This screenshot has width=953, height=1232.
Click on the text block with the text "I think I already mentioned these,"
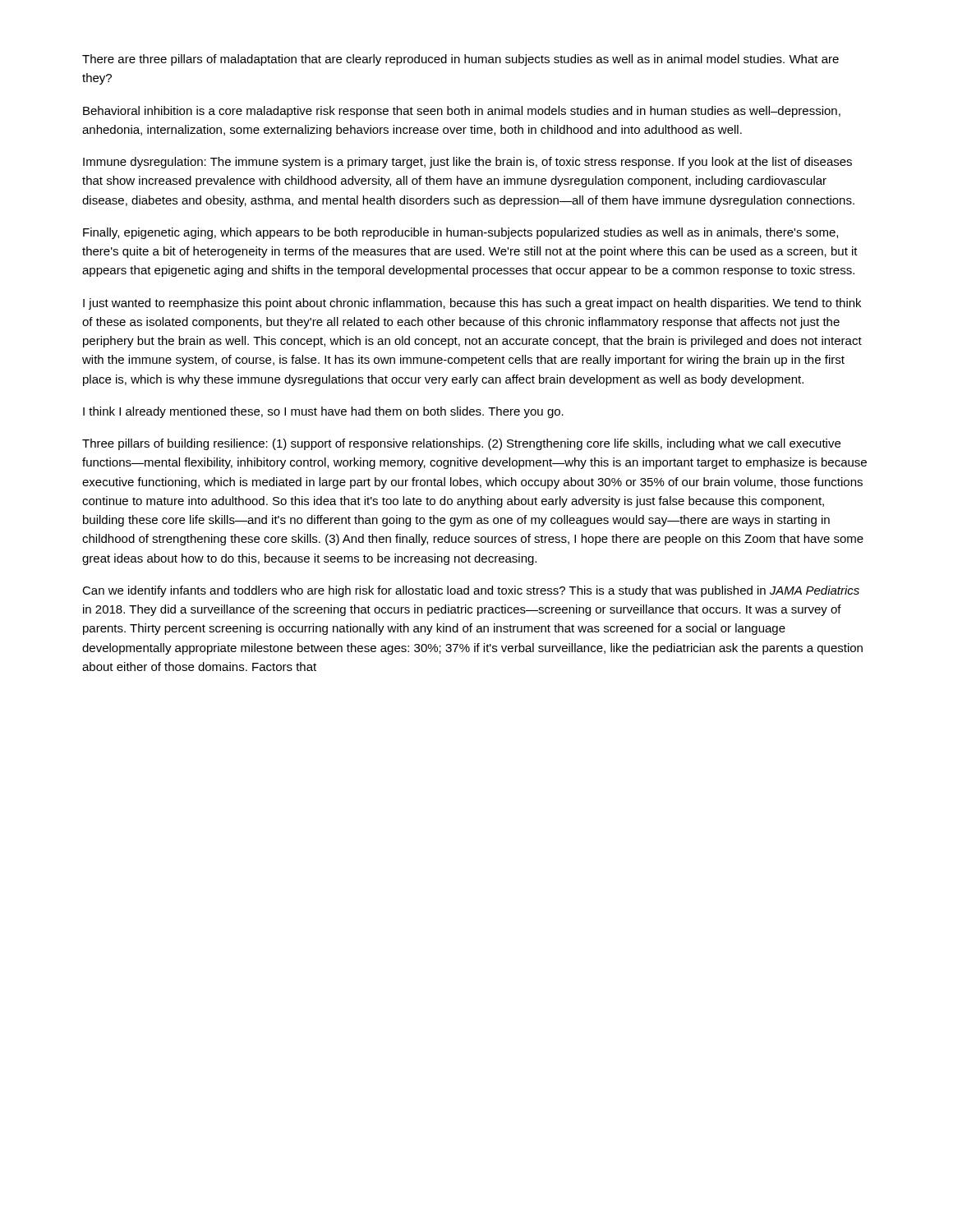click(323, 411)
